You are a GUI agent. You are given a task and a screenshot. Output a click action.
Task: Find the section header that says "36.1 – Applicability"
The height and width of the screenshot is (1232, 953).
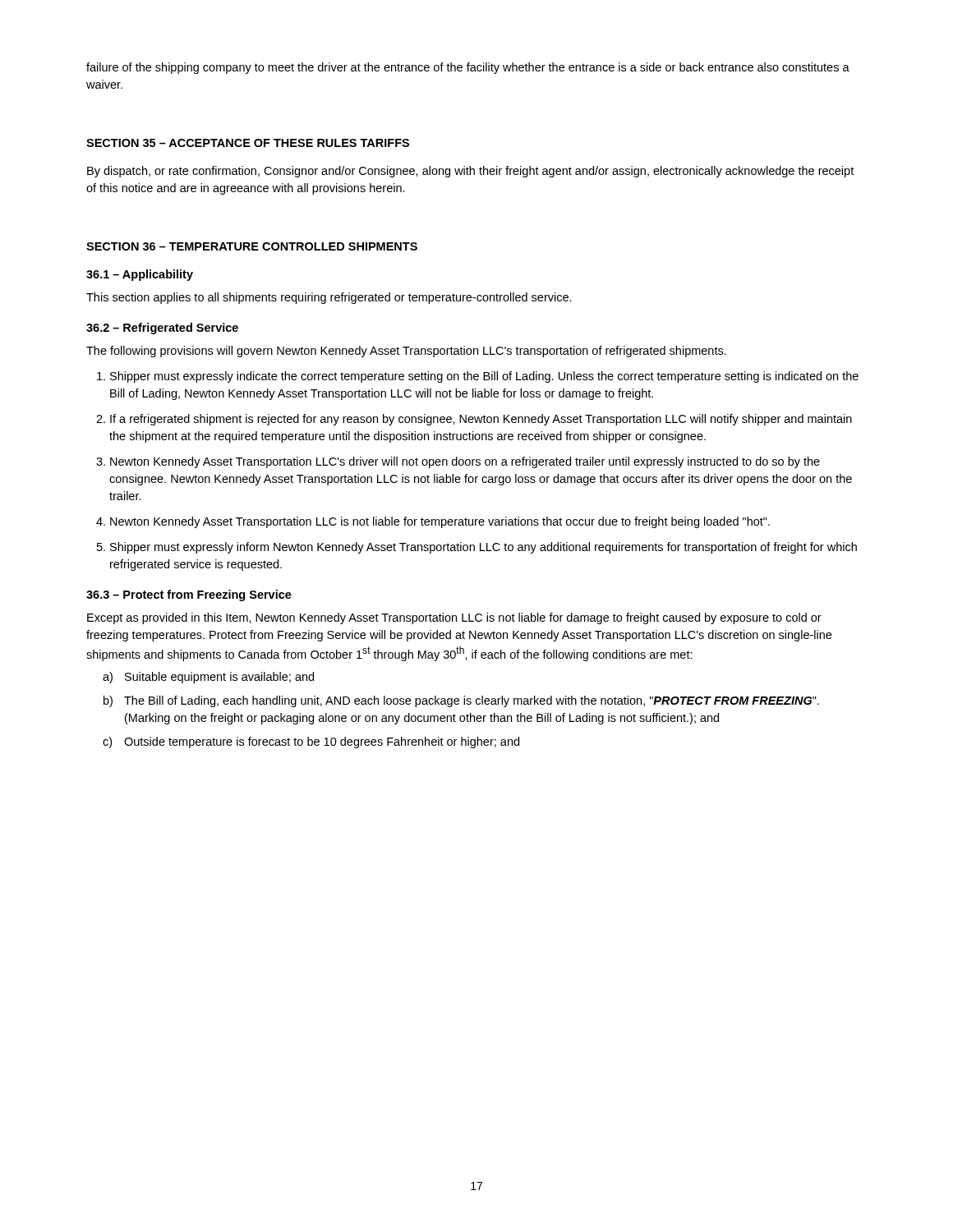pos(140,274)
